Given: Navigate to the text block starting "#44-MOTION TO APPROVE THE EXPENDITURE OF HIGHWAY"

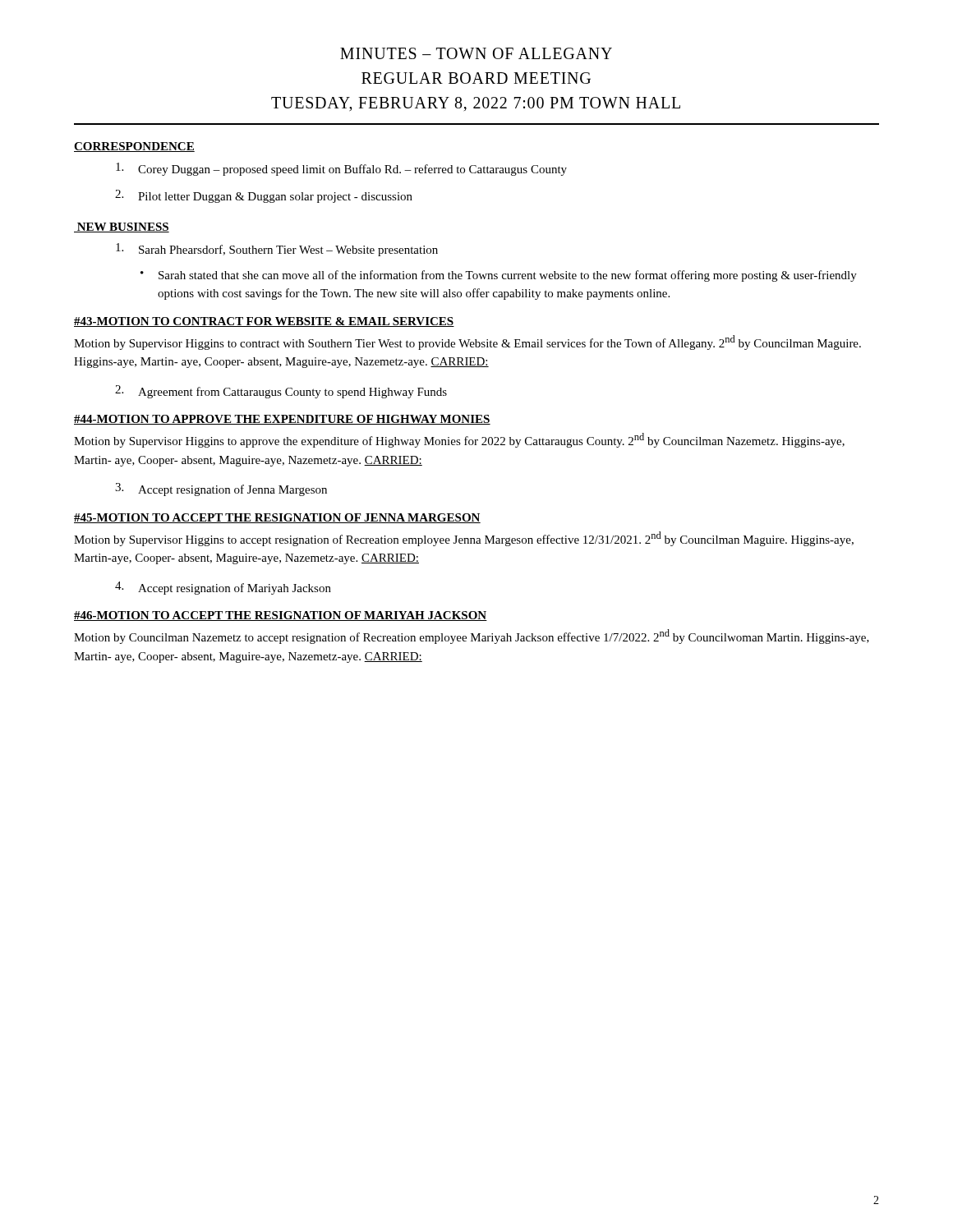Looking at the screenshot, I should (x=282, y=419).
